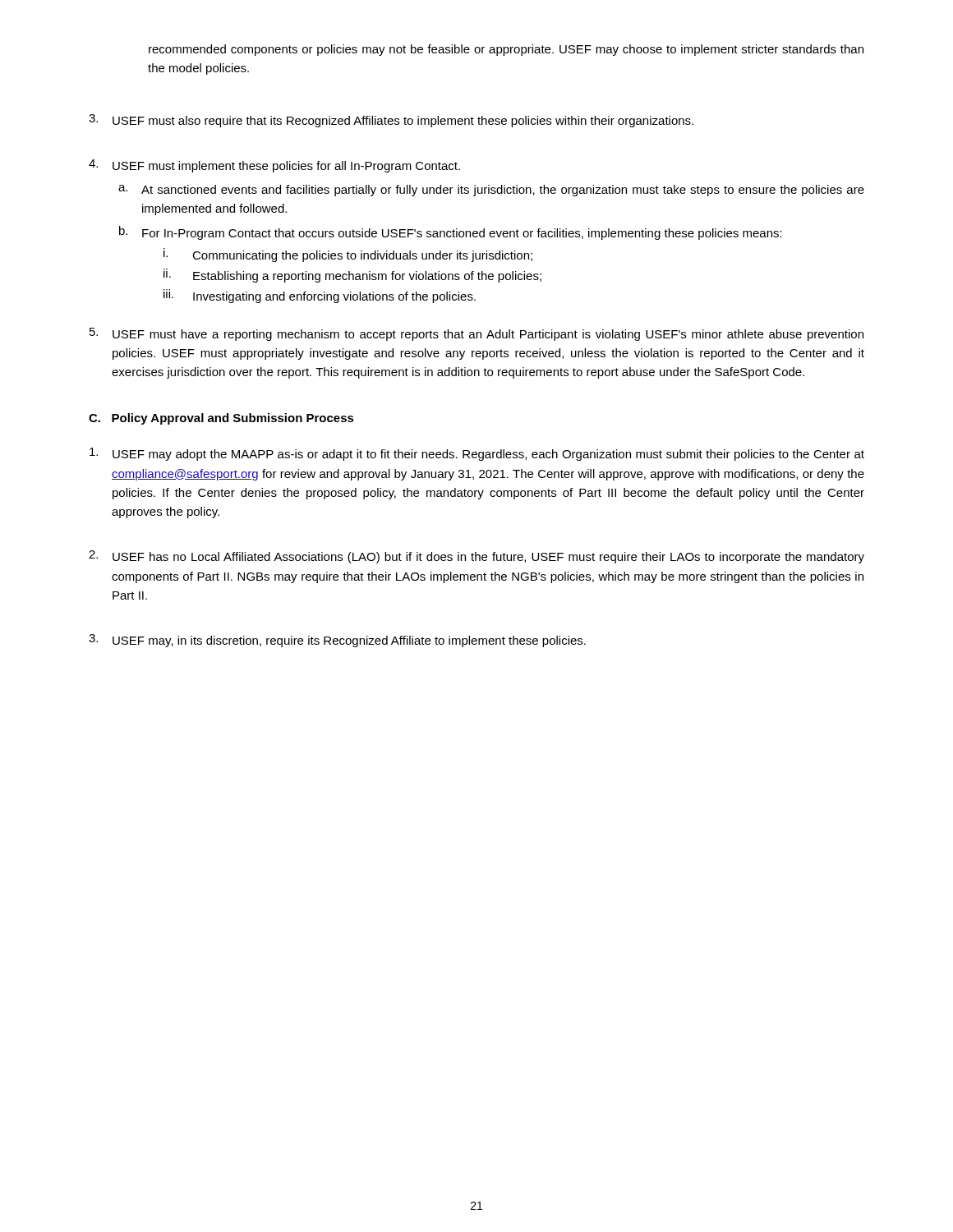Navigate to the element starting "2. USEF has no Local Affiliated Associations"
This screenshot has height=1232, width=953.
476,576
